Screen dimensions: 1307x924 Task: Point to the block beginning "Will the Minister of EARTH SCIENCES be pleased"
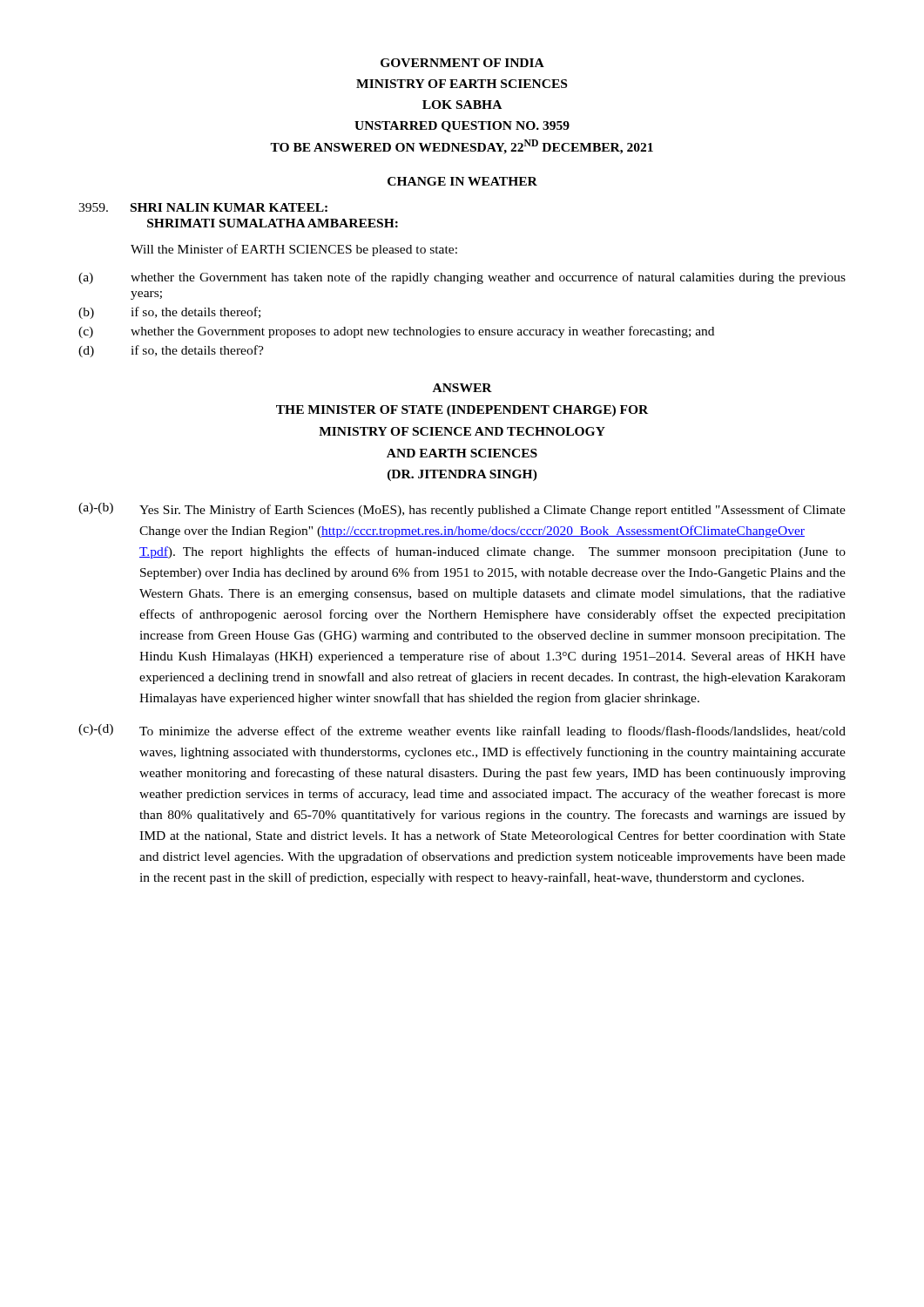(294, 249)
